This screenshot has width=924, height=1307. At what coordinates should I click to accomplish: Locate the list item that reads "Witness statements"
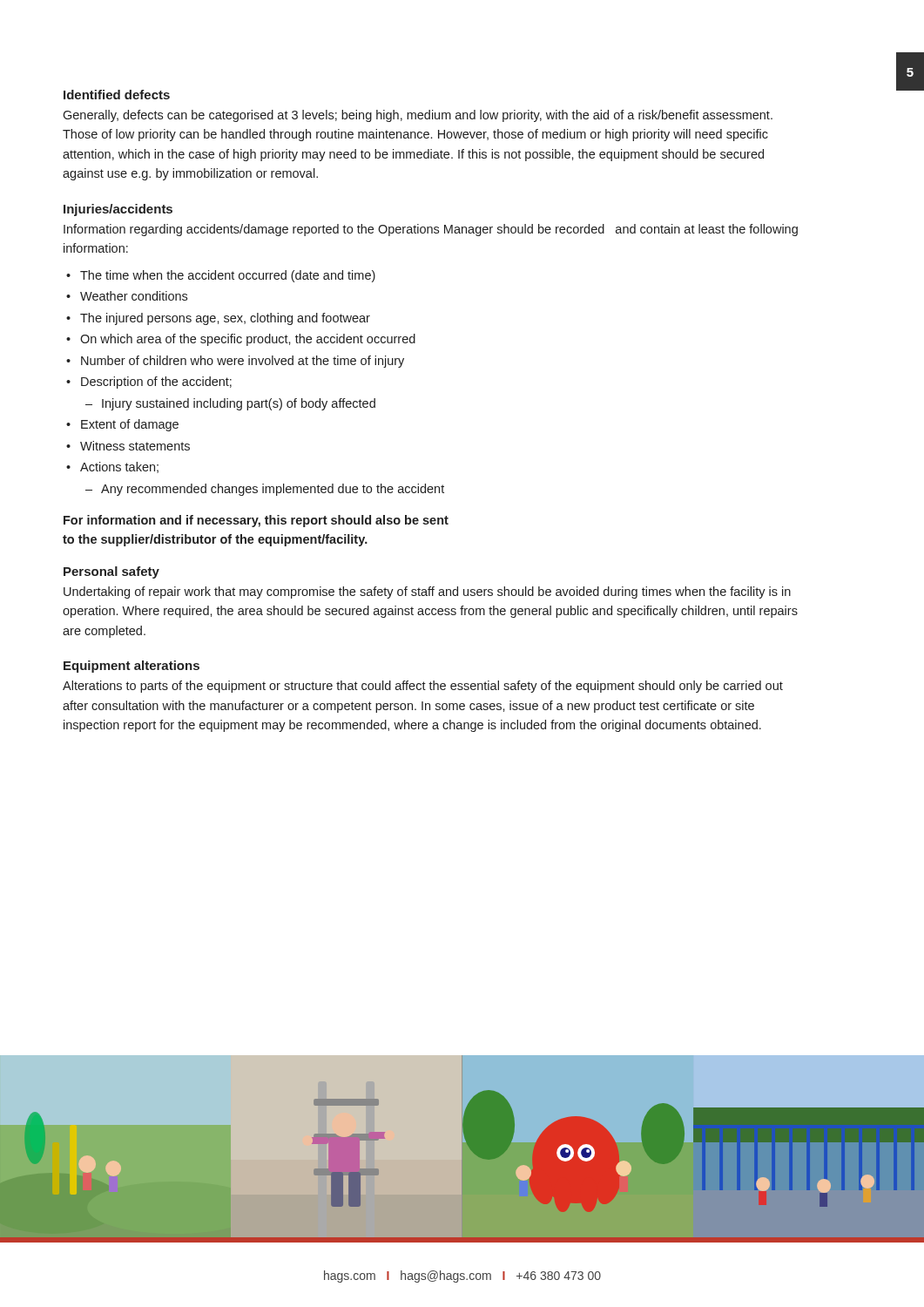coord(135,446)
